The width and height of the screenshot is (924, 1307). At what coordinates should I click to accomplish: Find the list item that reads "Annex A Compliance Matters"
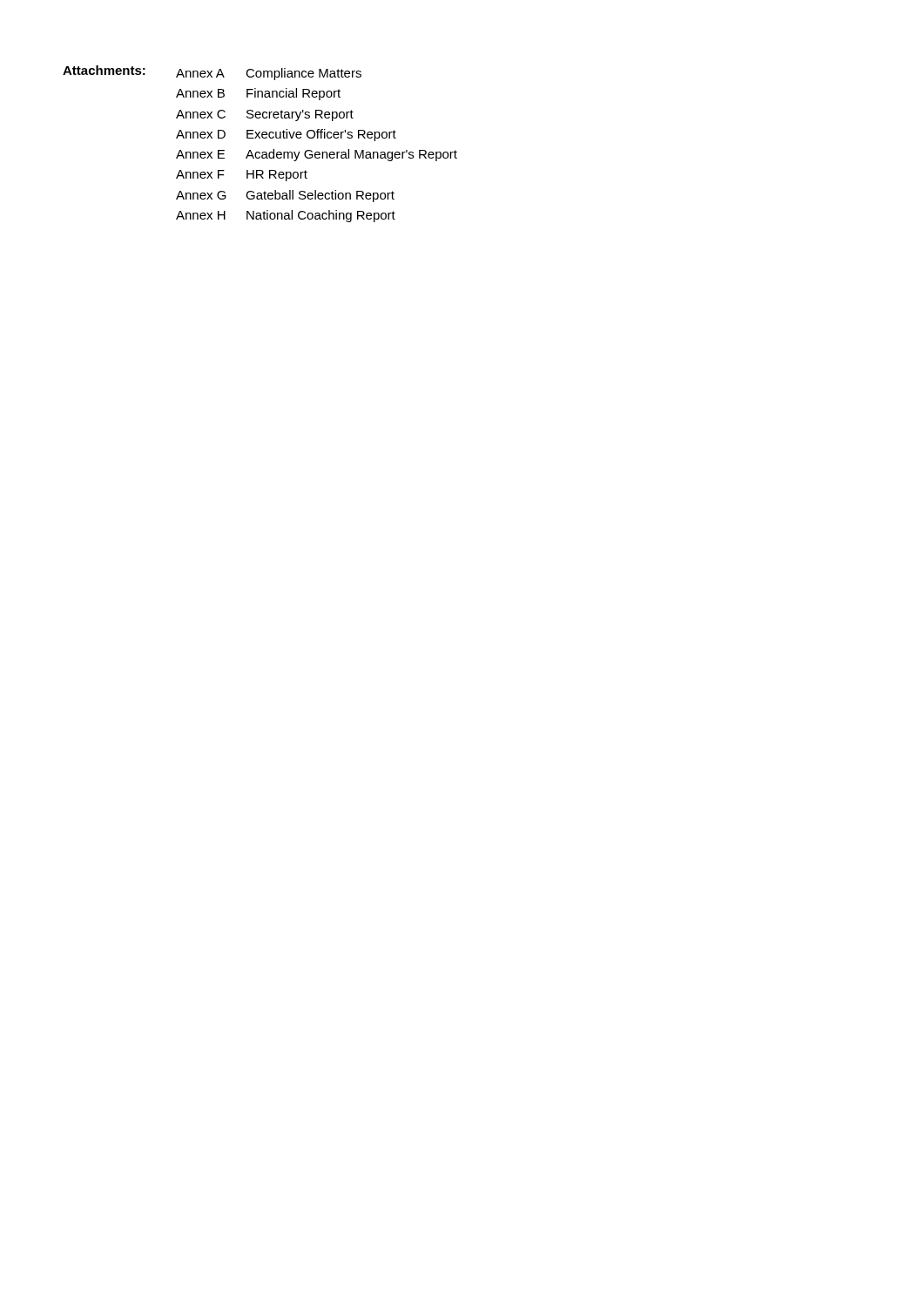click(269, 73)
